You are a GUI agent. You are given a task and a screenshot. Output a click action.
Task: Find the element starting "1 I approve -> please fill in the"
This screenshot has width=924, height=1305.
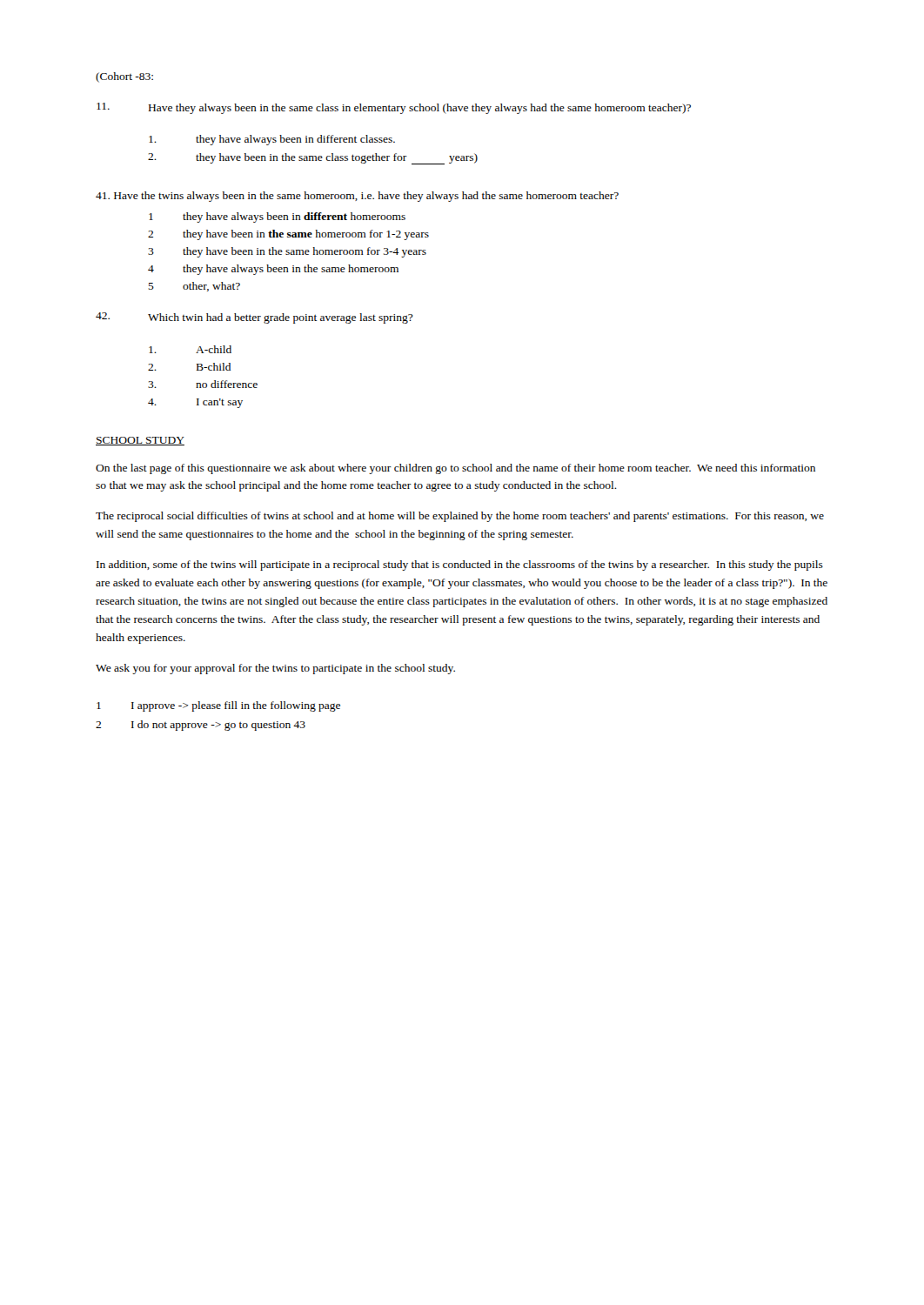coord(218,705)
